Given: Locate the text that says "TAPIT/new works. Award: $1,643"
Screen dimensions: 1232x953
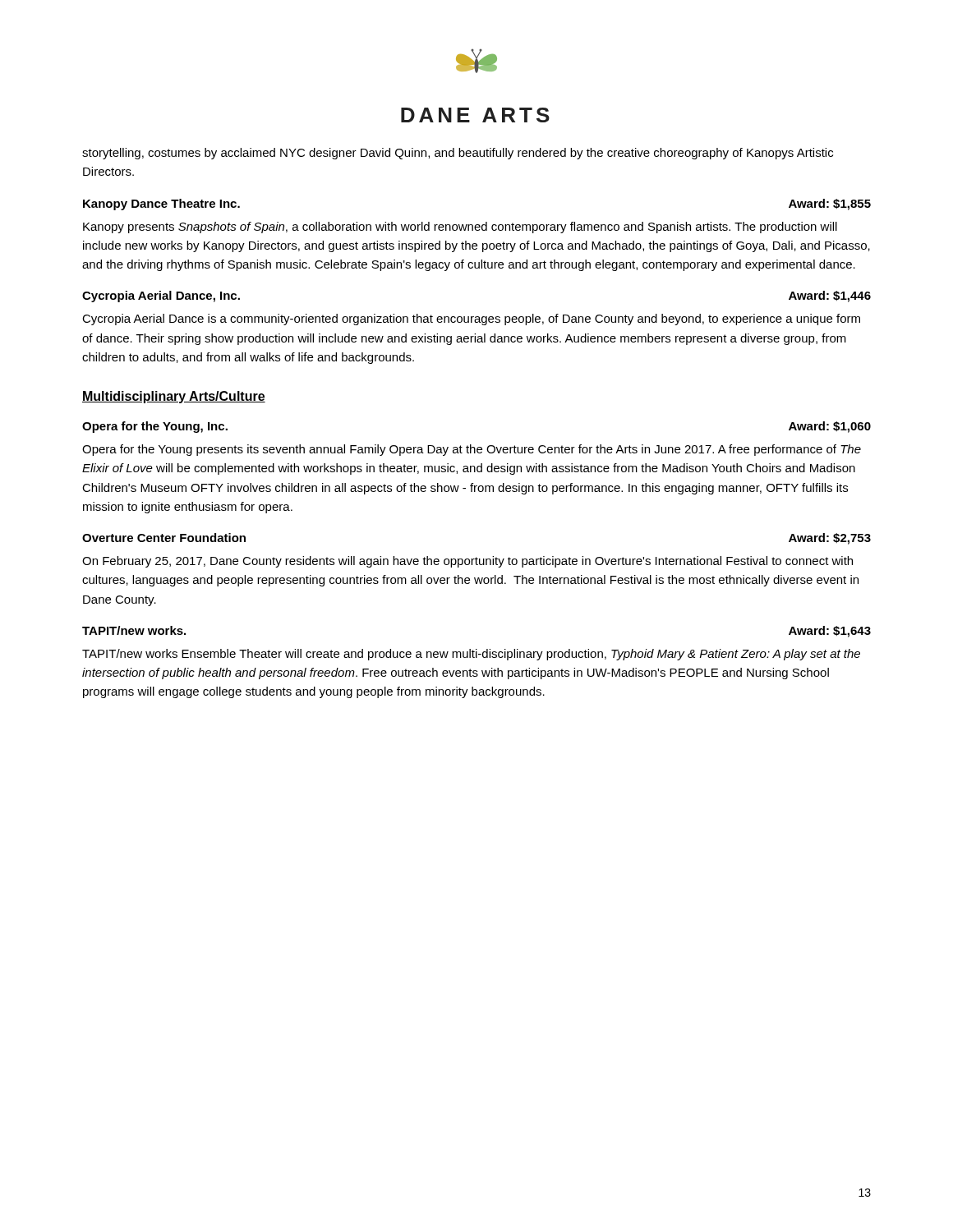Looking at the screenshot, I should pos(136,631).
